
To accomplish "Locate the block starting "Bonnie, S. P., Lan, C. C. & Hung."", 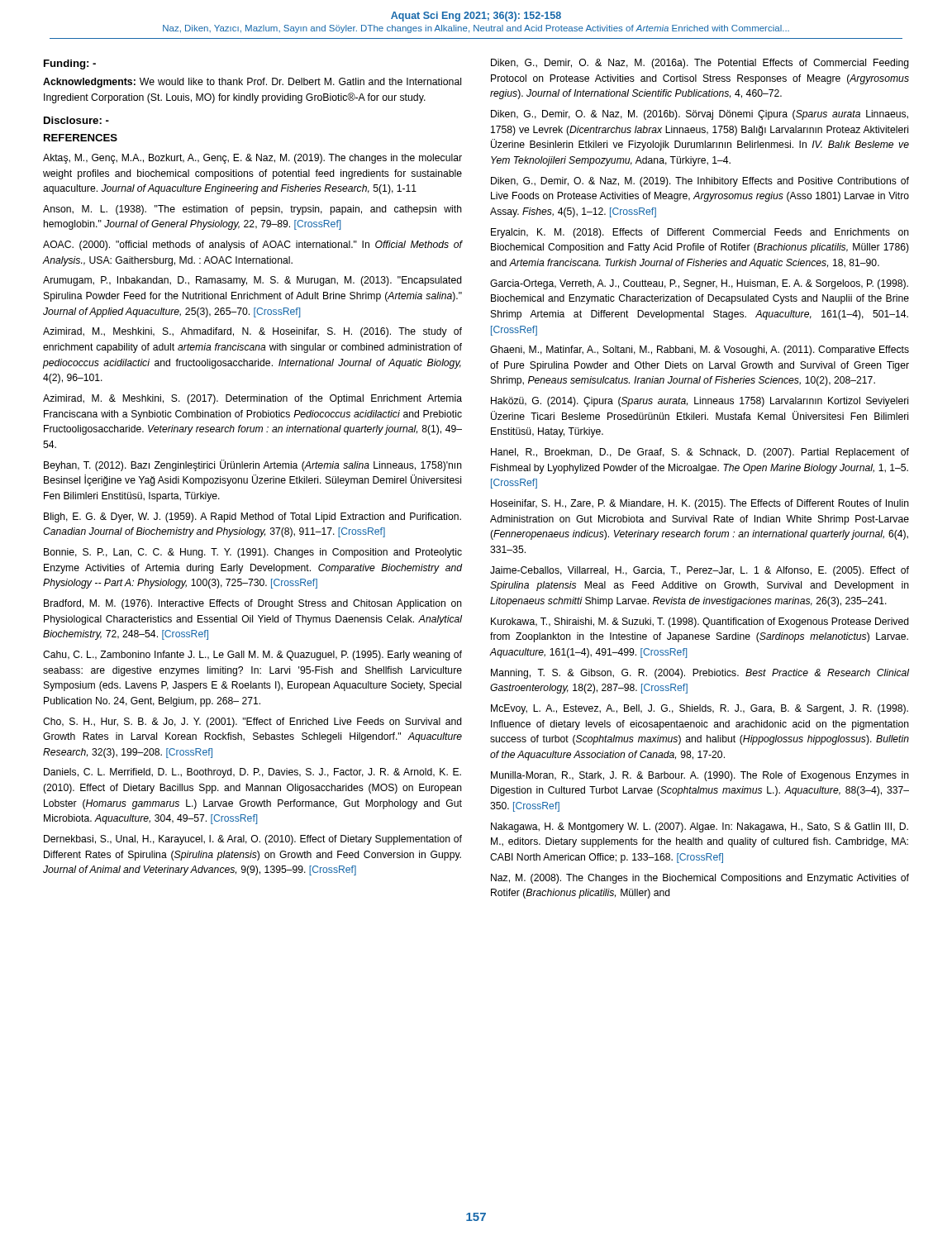I will [x=252, y=568].
